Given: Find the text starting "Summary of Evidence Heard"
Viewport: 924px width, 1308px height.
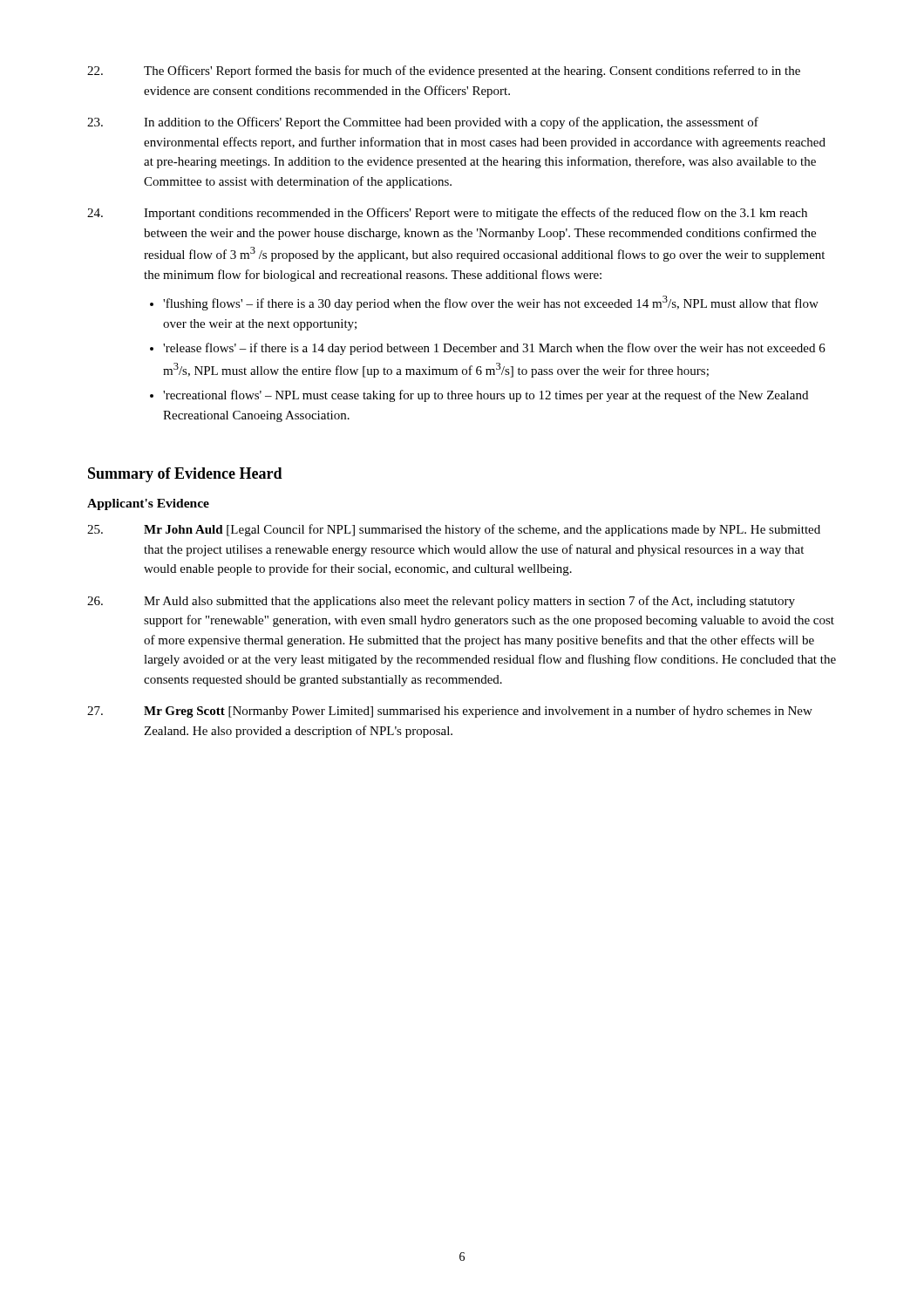Looking at the screenshot, I should point(185,473).
